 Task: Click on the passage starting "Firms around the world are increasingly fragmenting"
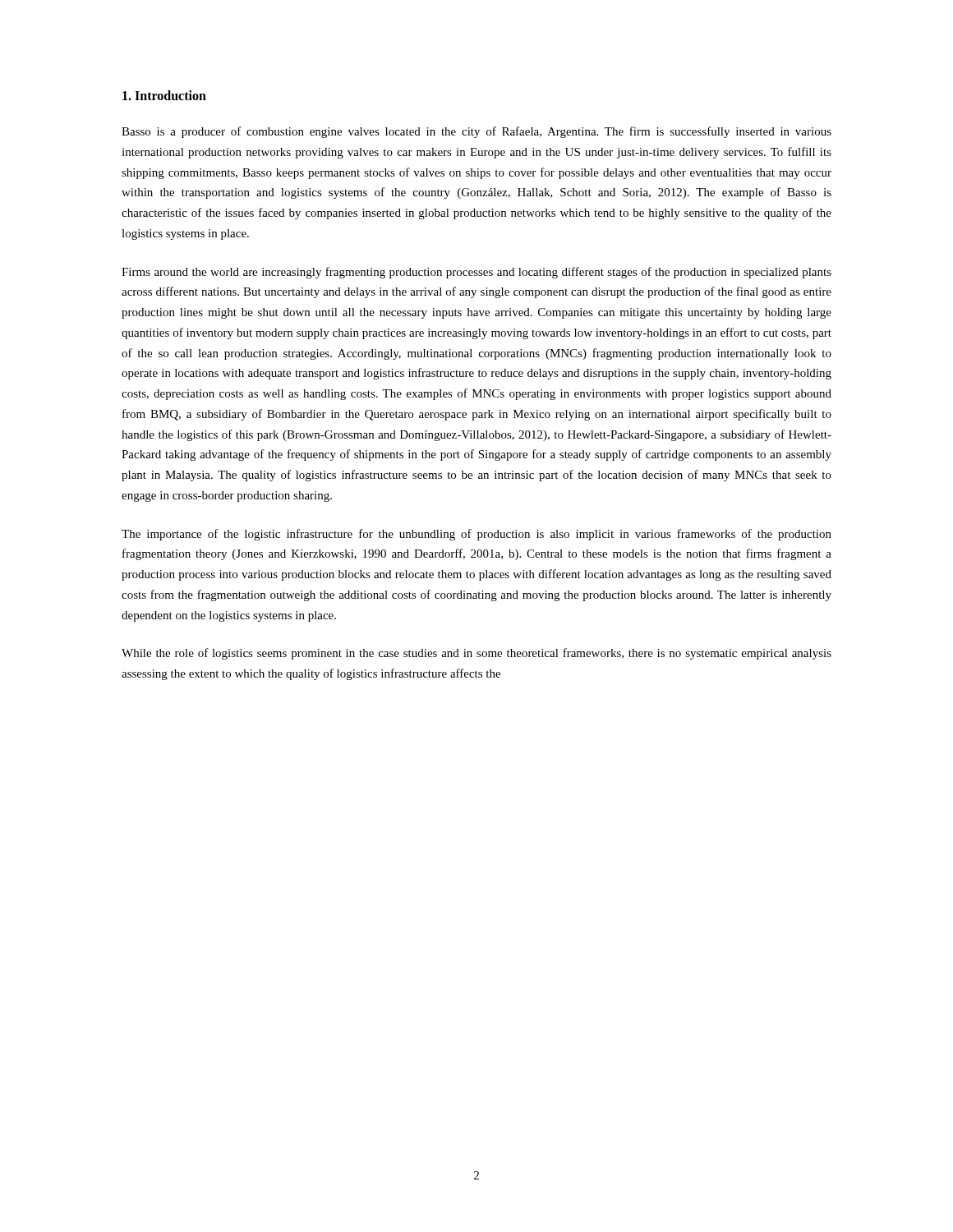[476, 383]
